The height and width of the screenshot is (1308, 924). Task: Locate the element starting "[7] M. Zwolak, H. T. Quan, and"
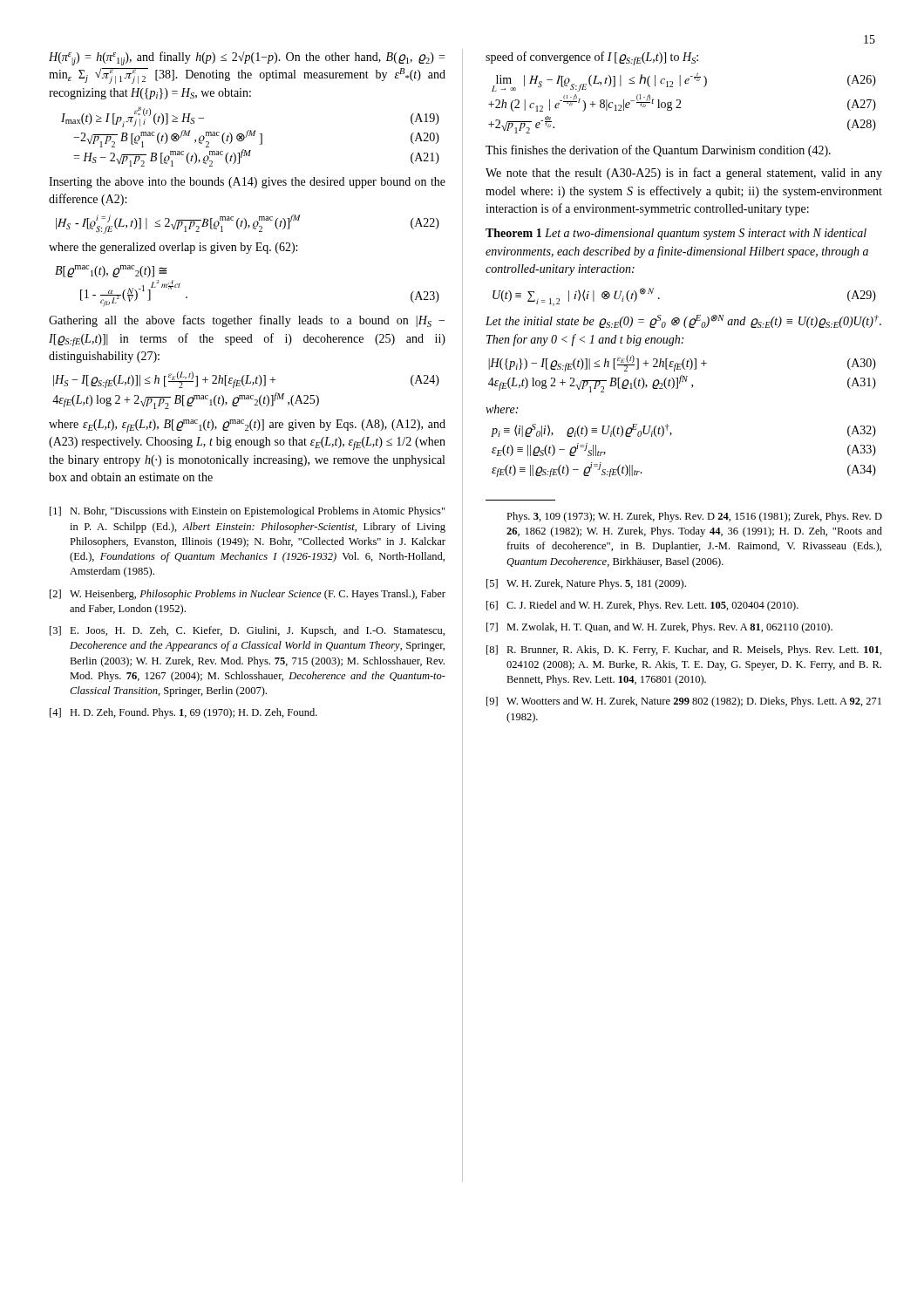pyautogui.click(x=659, y=628)
